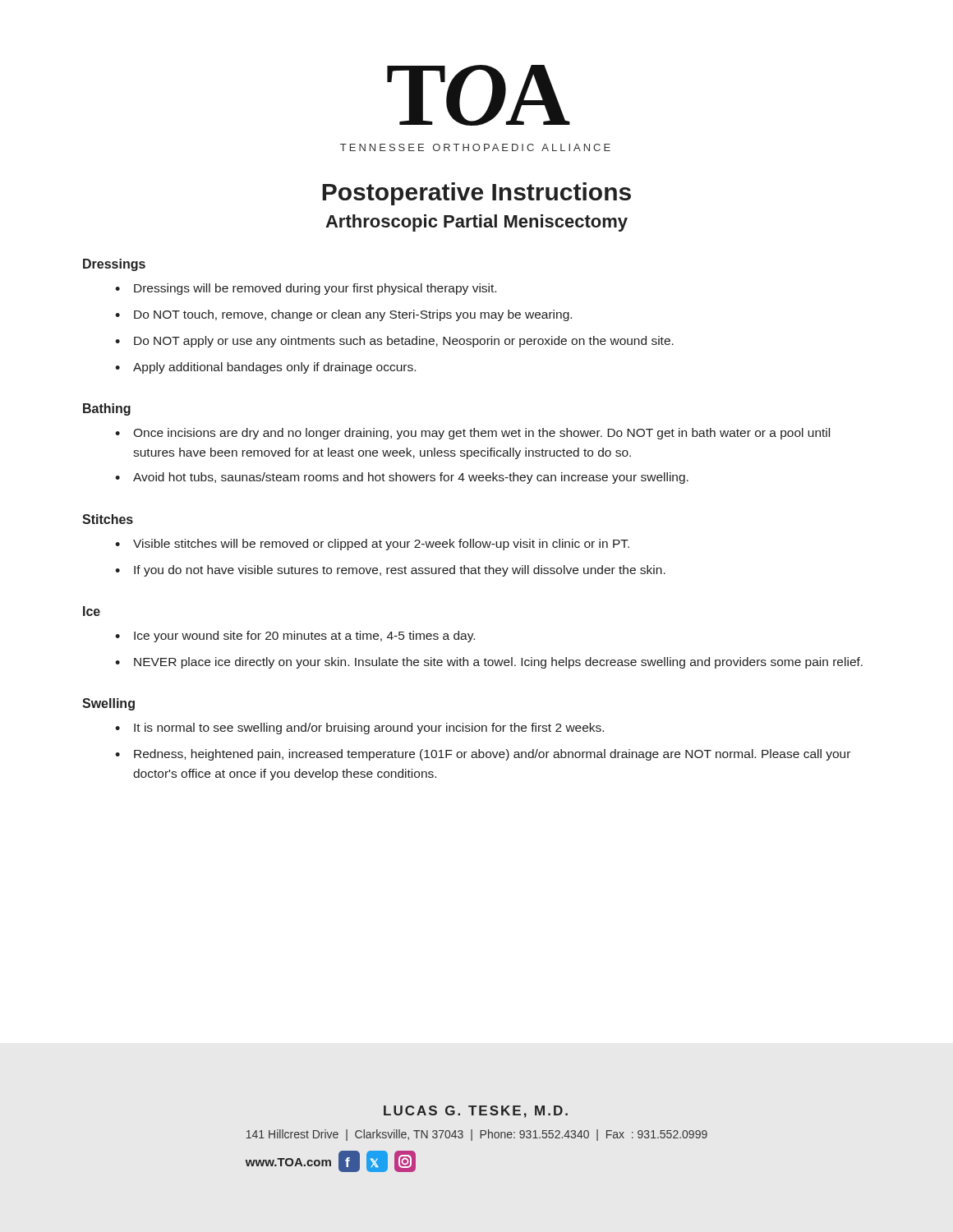Select the logo
The image size is (953, 1232).
coord(476,101)
